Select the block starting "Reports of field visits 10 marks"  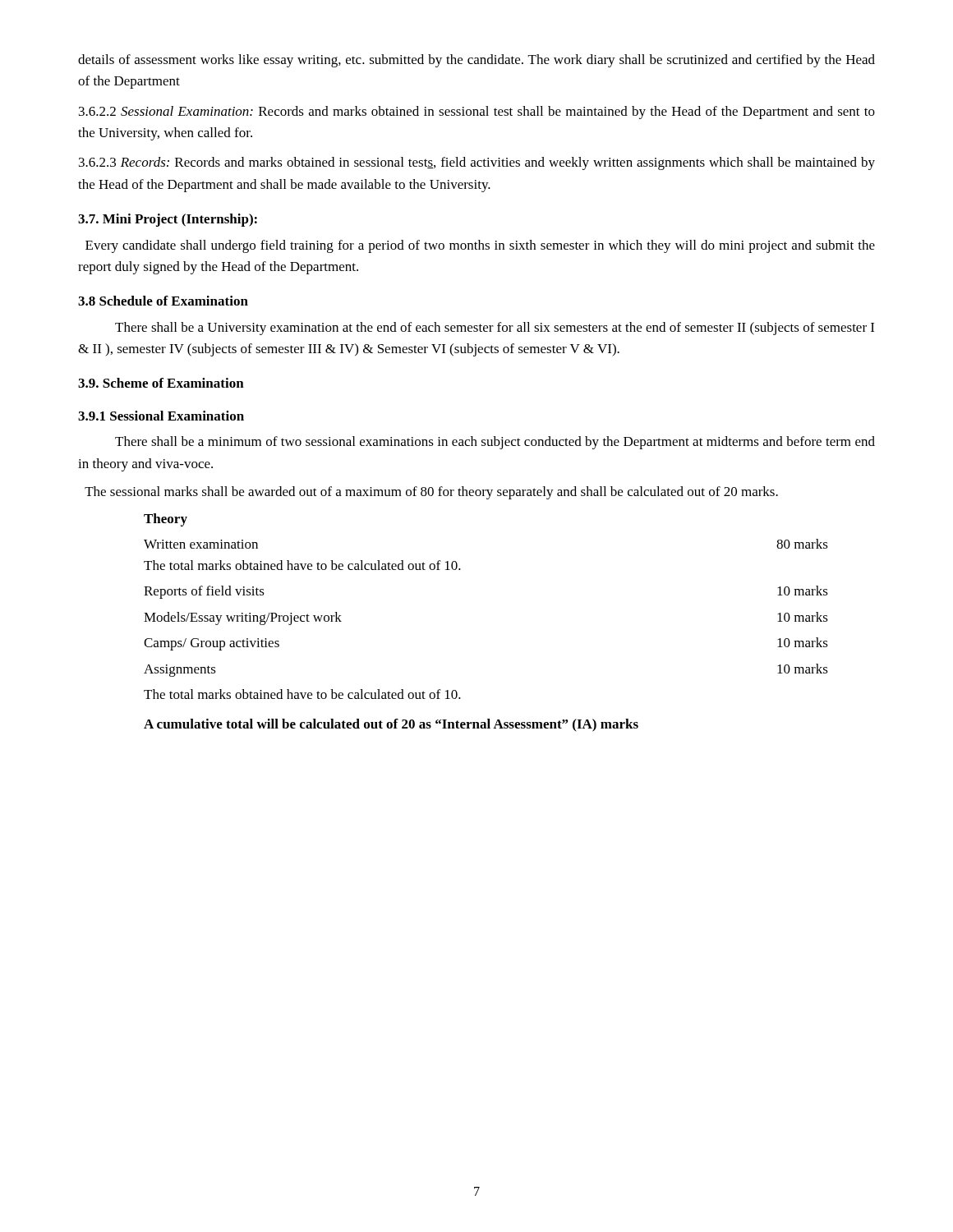pyautogui.click(x=200, y=592)
